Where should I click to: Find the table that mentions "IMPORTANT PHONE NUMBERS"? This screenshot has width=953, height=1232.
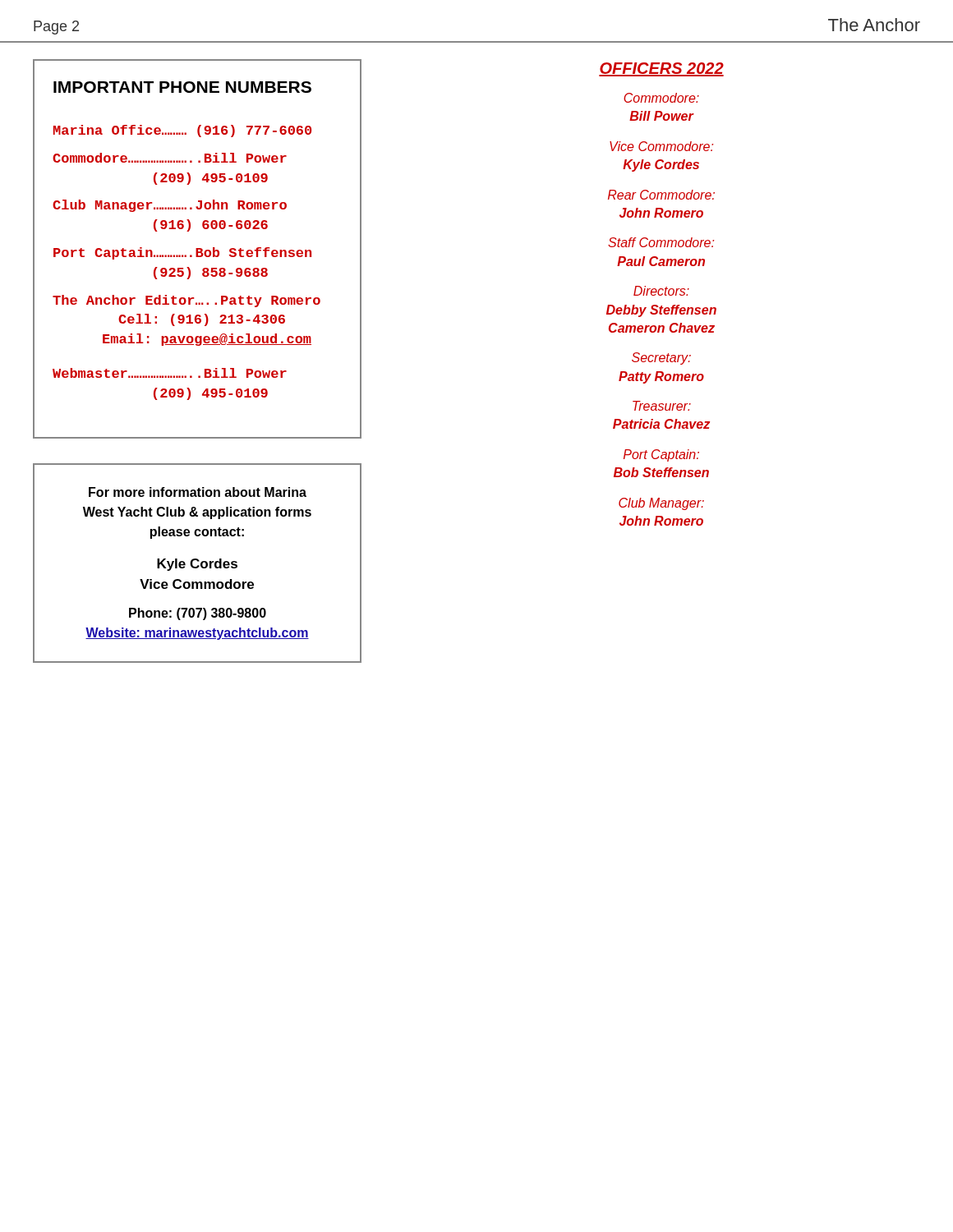pos(197,249)
